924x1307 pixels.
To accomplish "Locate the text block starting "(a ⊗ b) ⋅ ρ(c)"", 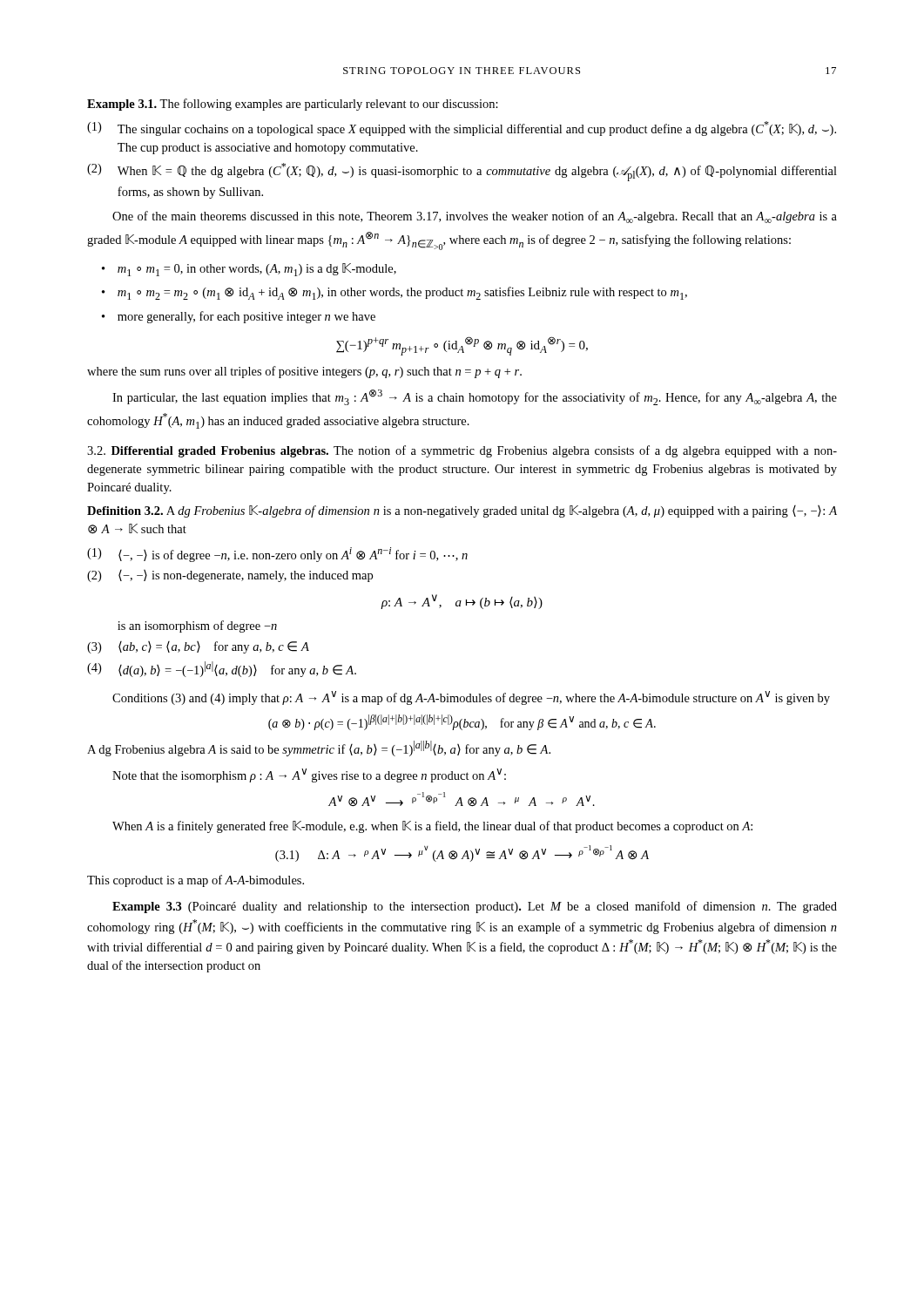I will point(462,723).
